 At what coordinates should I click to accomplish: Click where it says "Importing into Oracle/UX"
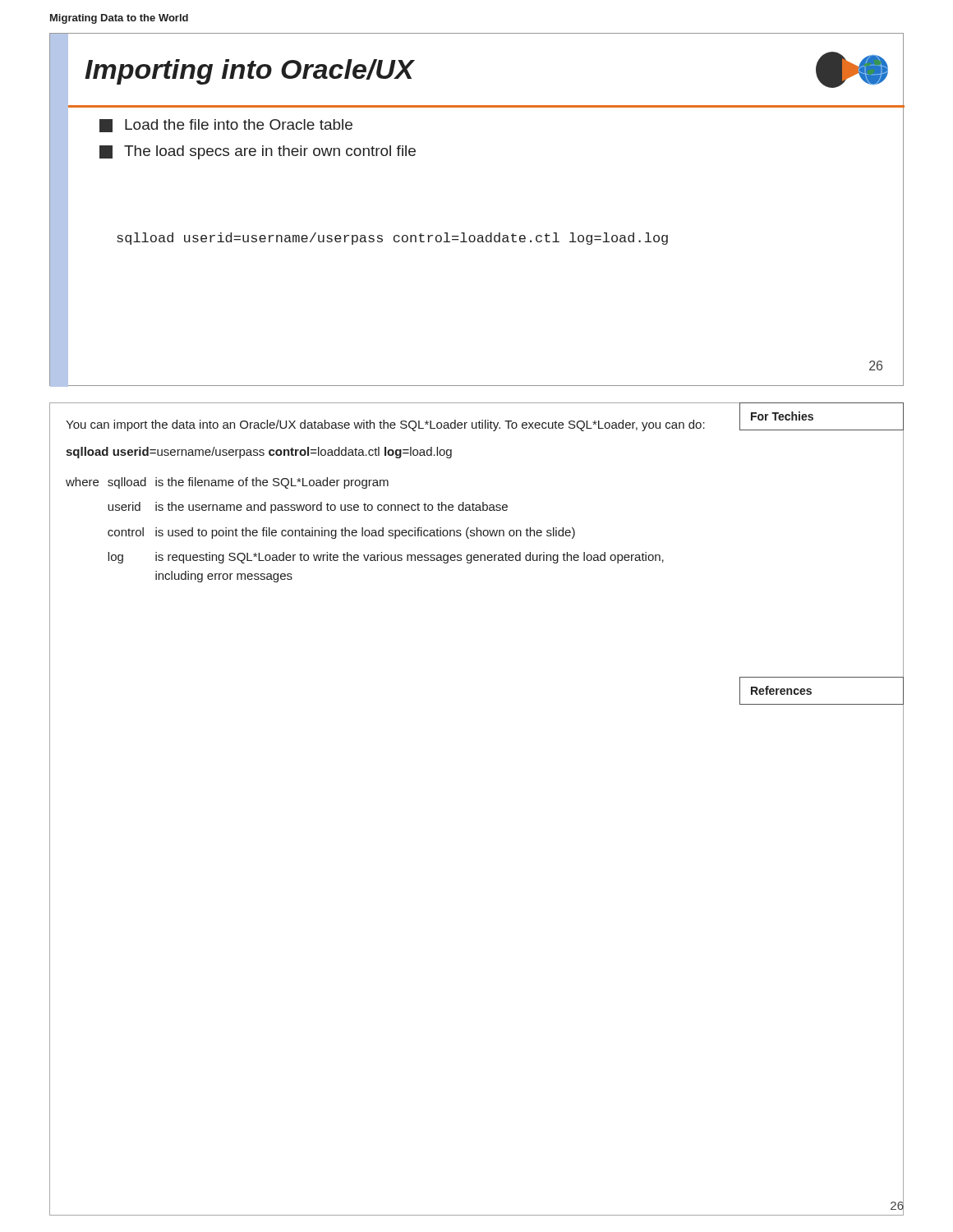[249, 69]
